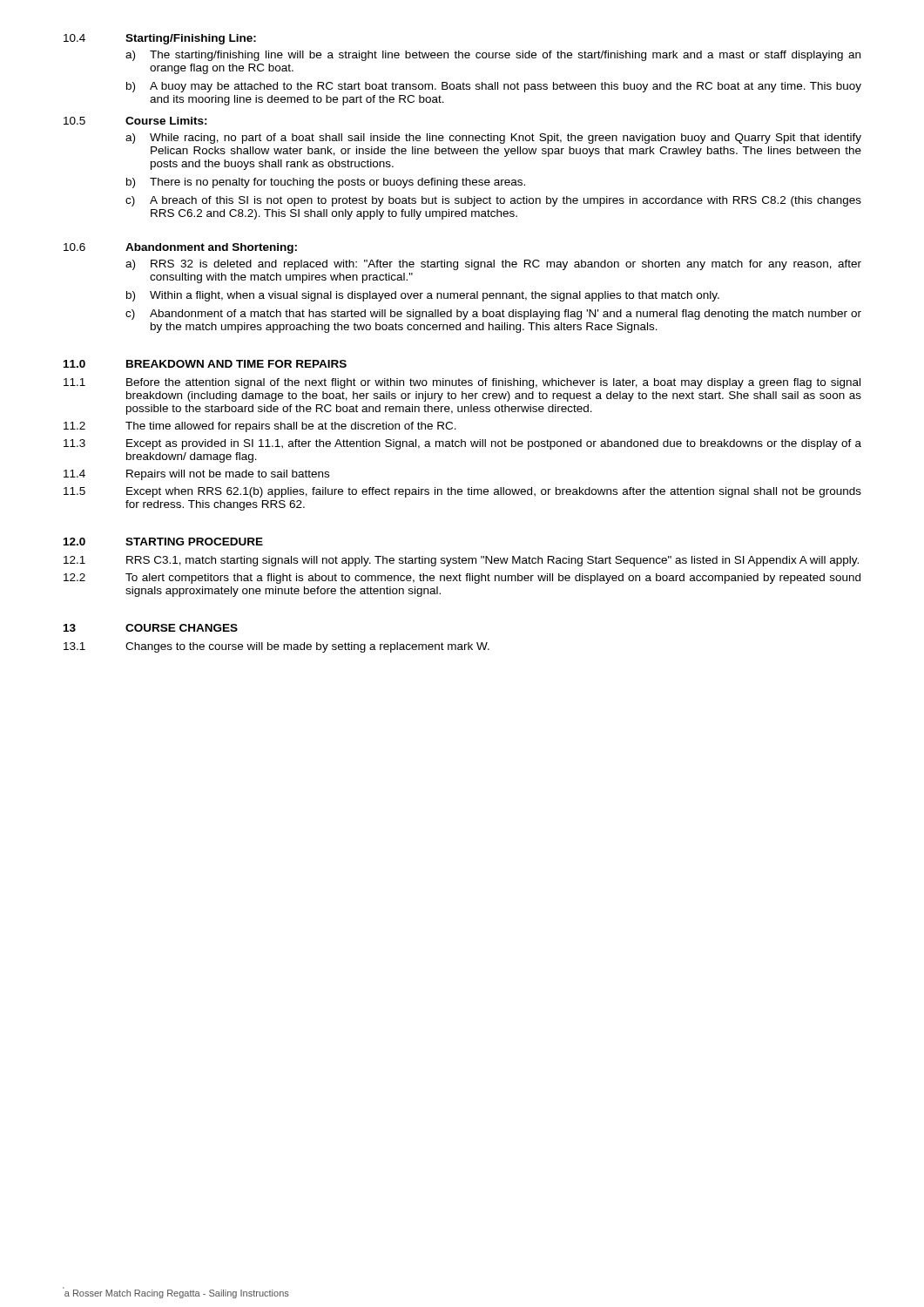Locate the block of text that opens with "1 RRS C3.1, match starting signals"
The image size is (924, 1307).
462,560
